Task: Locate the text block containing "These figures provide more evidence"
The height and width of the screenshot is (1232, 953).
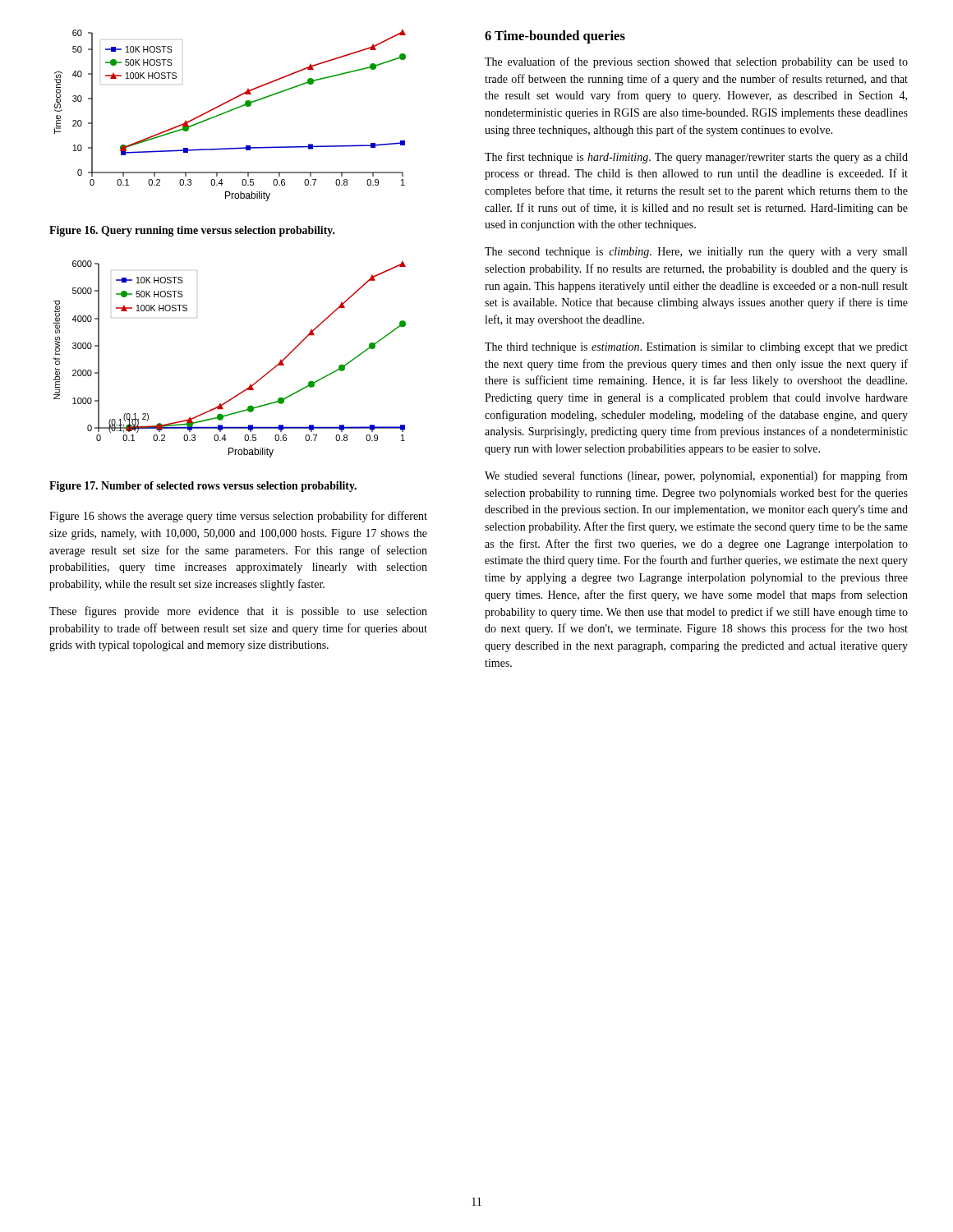Action: tap(238, 628)
